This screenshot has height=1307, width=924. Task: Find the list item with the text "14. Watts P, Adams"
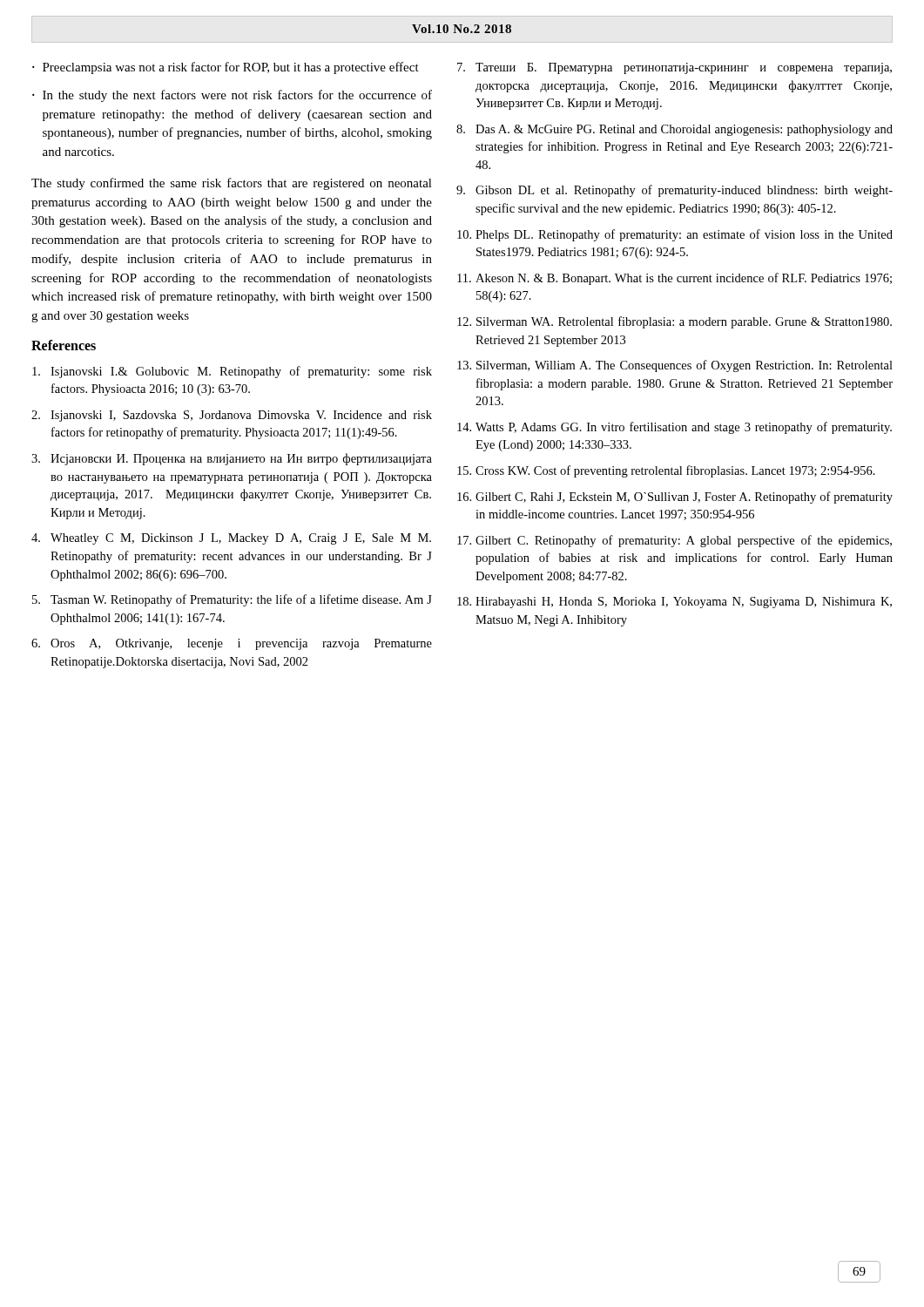675,436
